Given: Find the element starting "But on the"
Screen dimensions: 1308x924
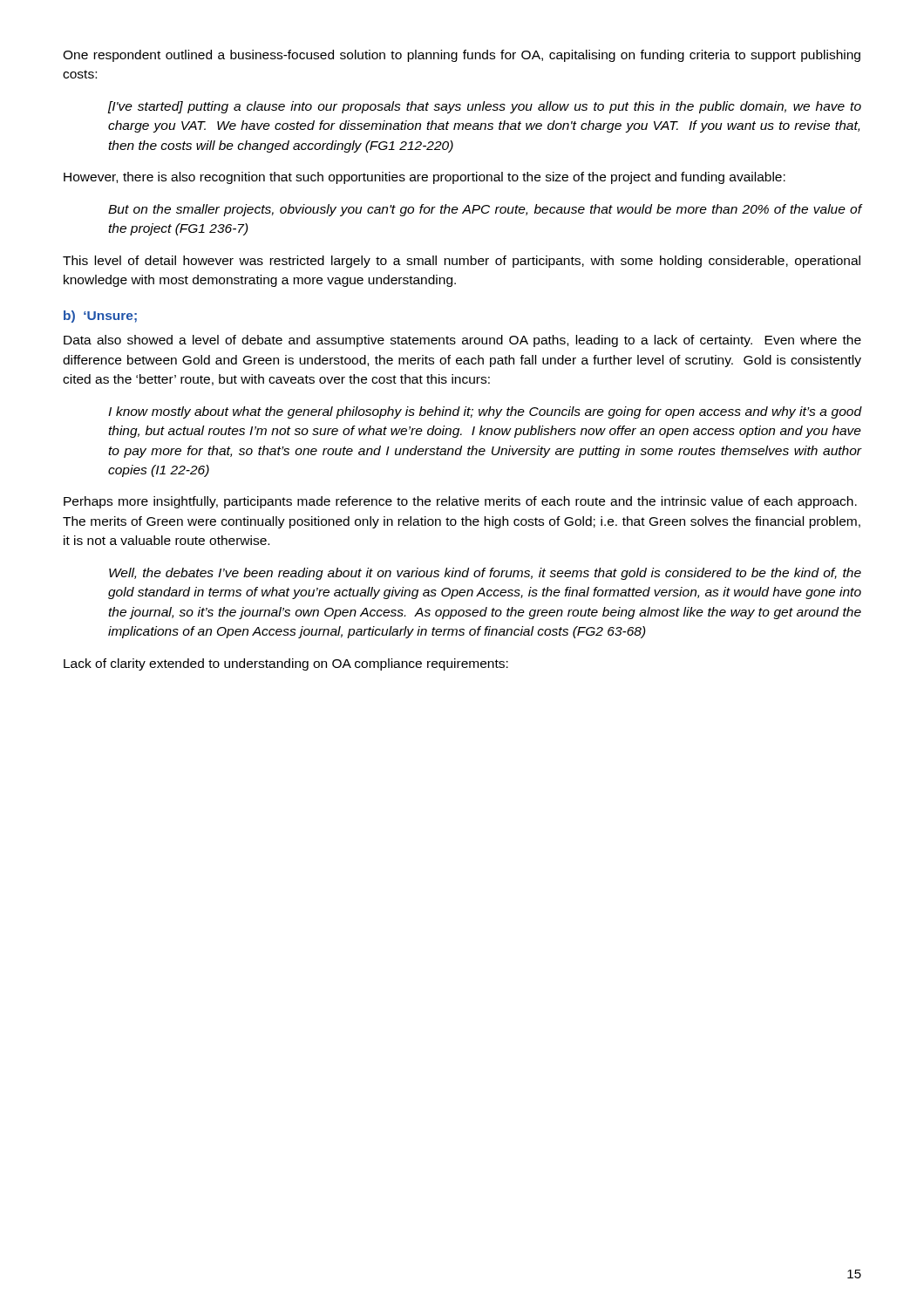Looking at the screenshot, I should (485, 219).
